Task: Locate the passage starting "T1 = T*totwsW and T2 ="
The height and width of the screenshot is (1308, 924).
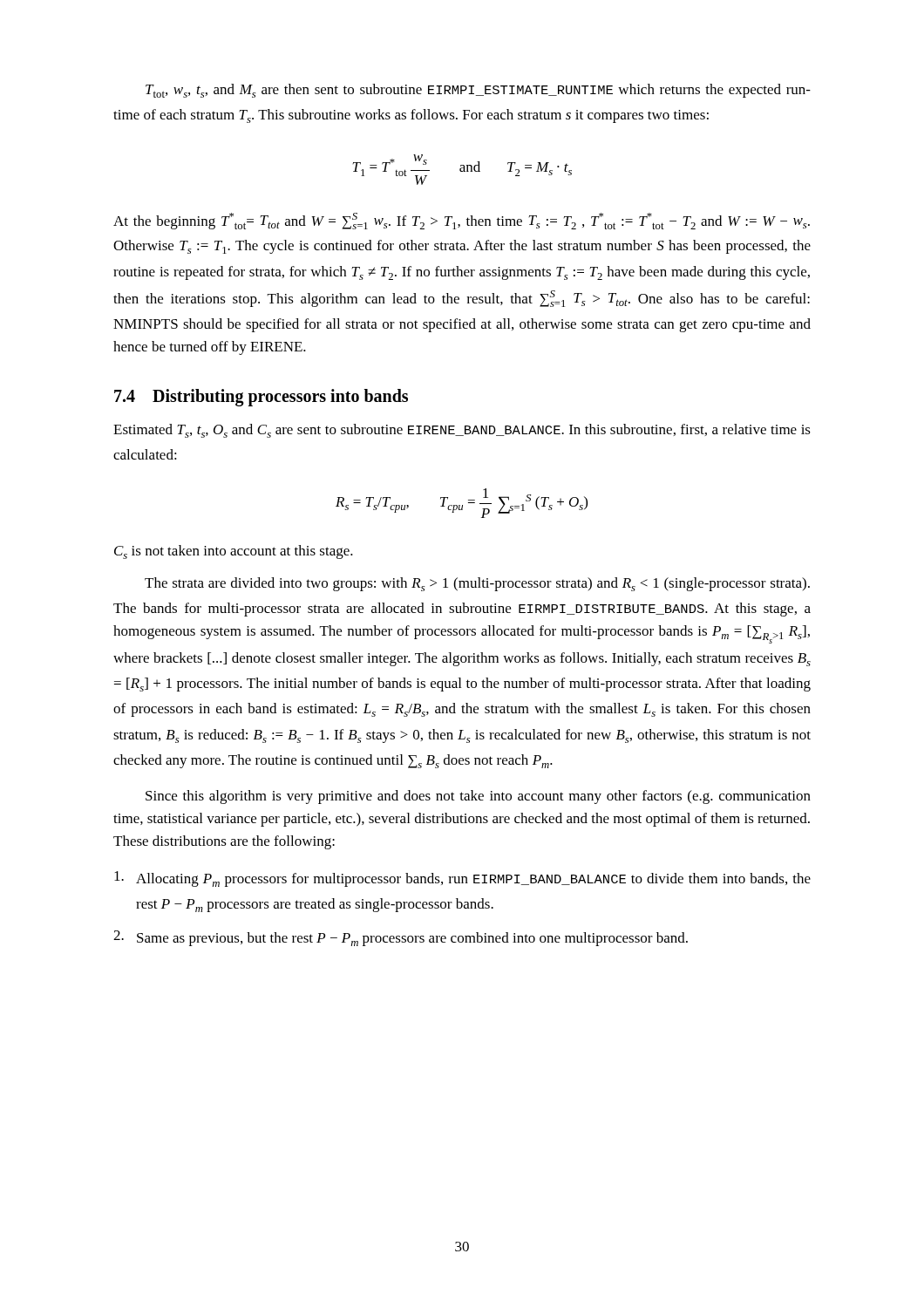Action: [x=462, y=169]
